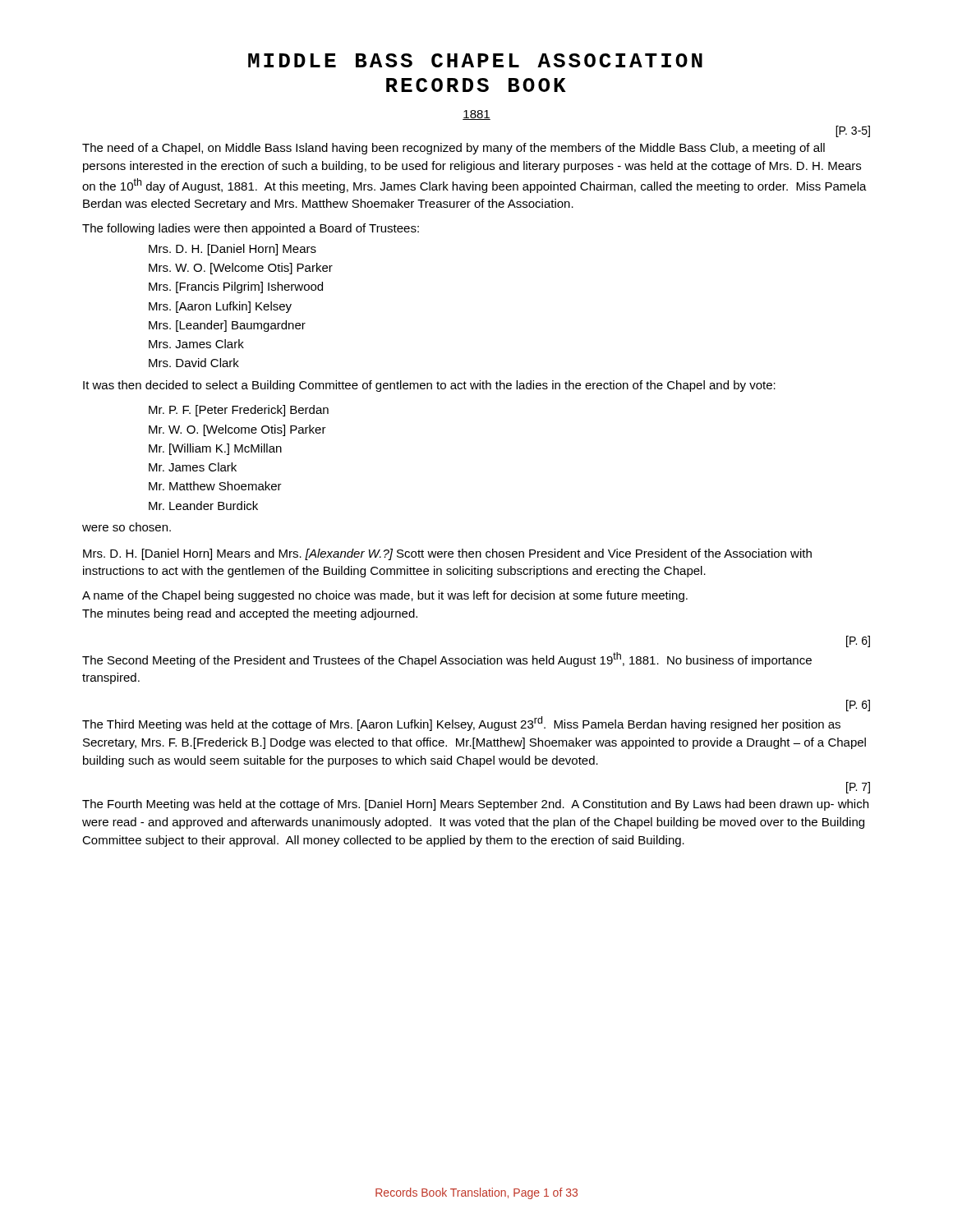Select the passage starting "A name of the Chapel being"
The image size is (953, 1232).
tap(385, 604)
